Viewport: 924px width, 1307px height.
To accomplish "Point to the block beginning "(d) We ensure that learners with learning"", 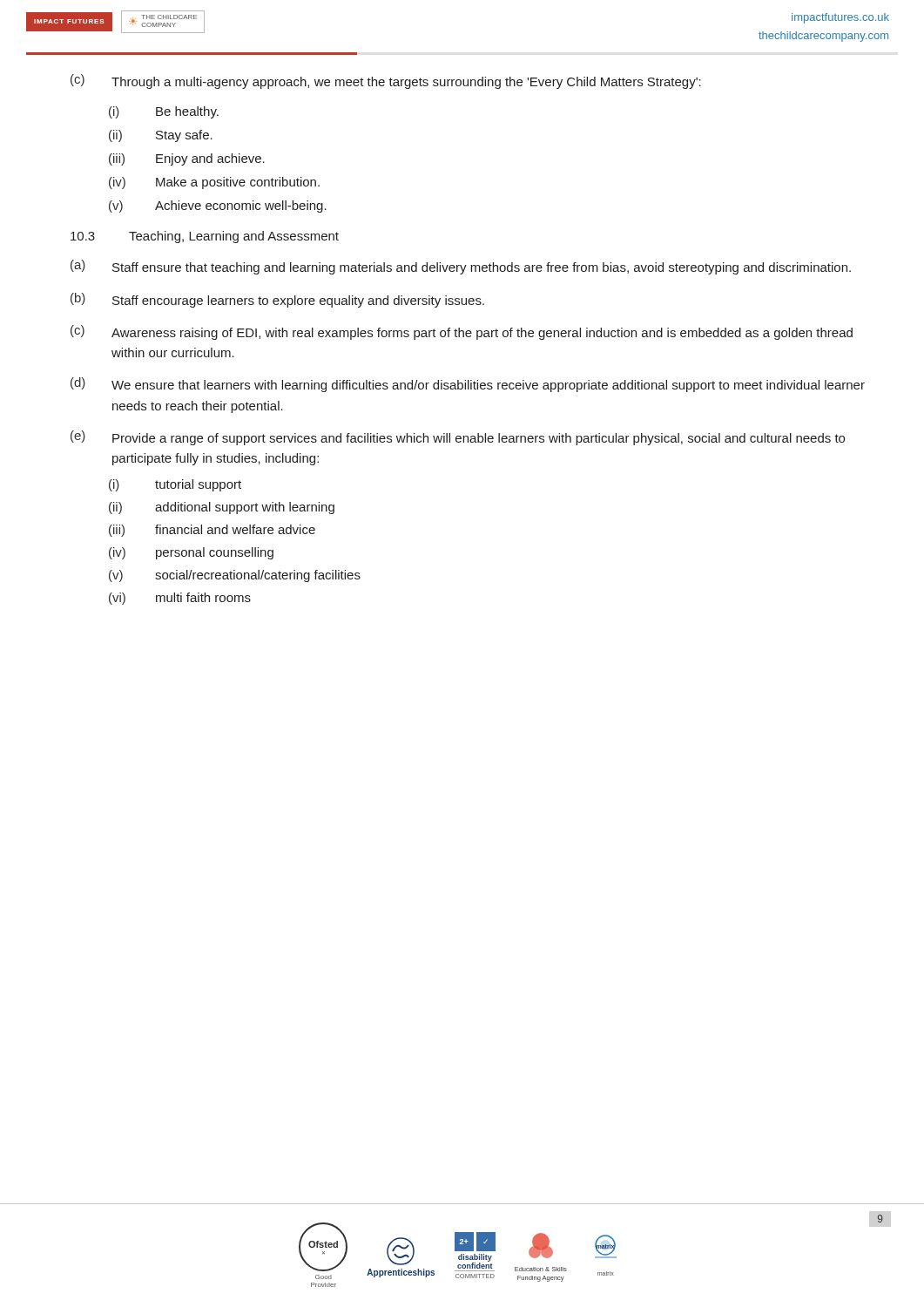I will click(x=473, y=395).
